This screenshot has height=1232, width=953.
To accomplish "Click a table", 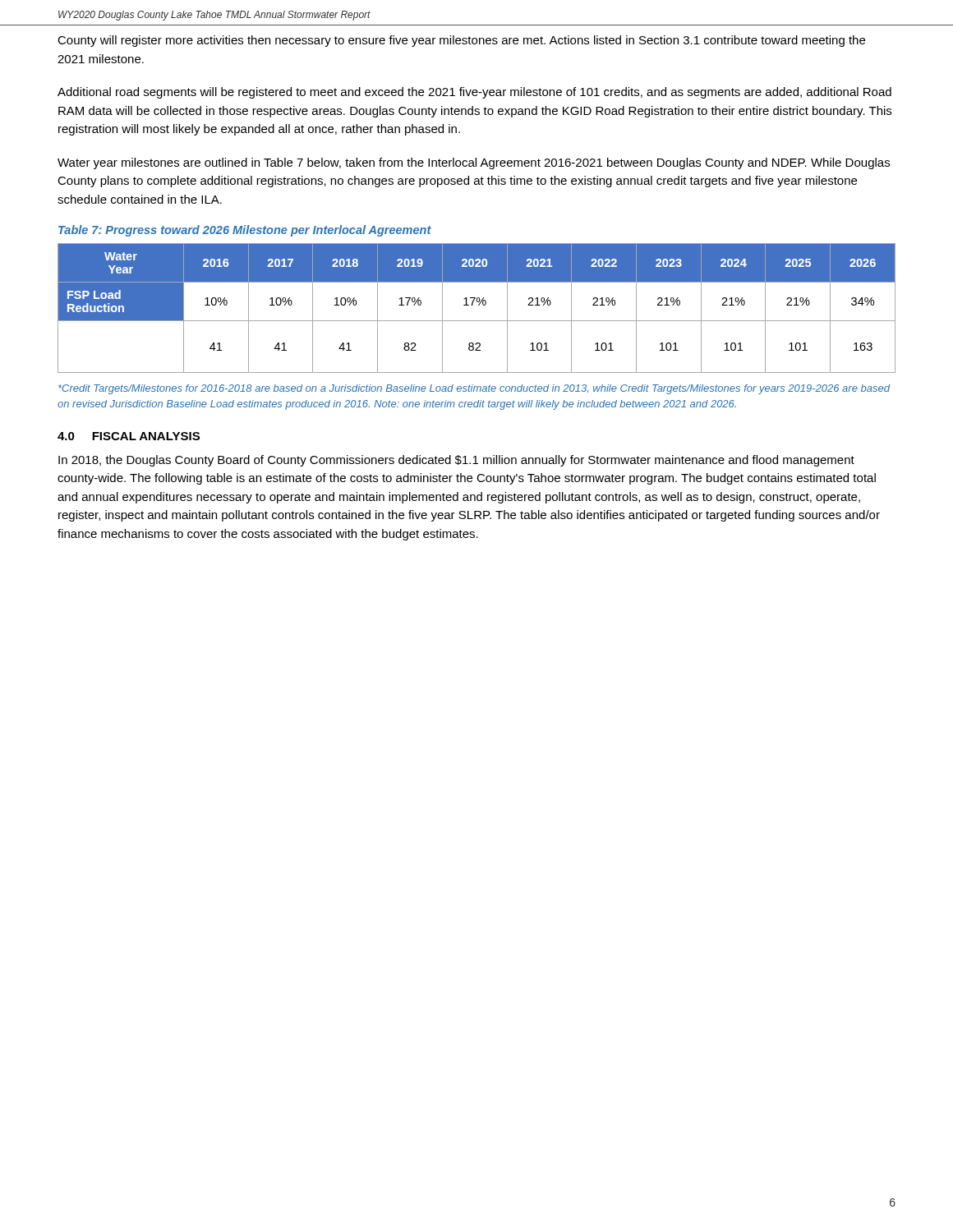I will (x=476, y=308).
